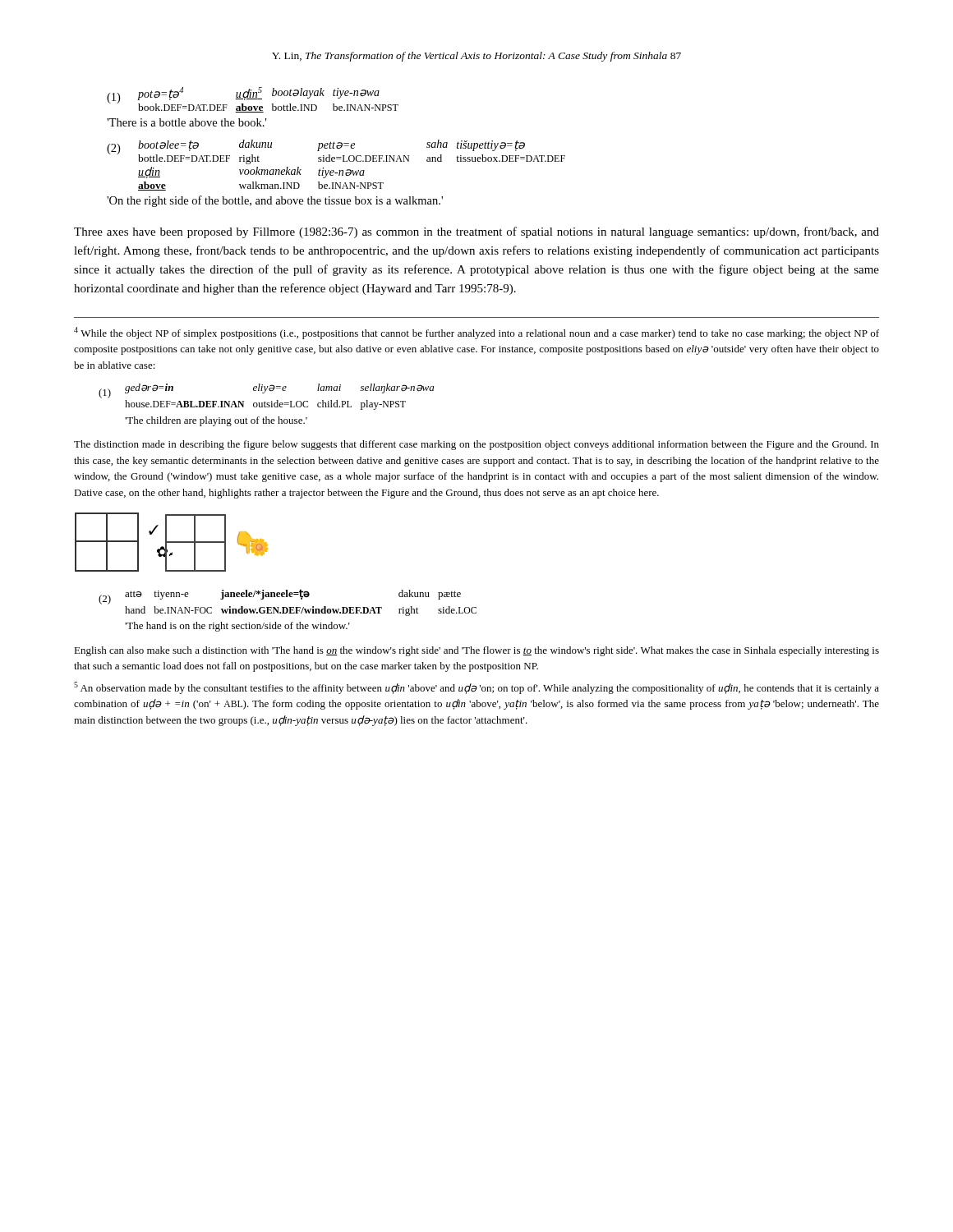Navigate to the element starting "(1) gedərə=in eliyə=e lamai sellaŋkarə-nəwa"
Screen dimensions: 1232x953
pyautogui.click(x=266, y=391)
